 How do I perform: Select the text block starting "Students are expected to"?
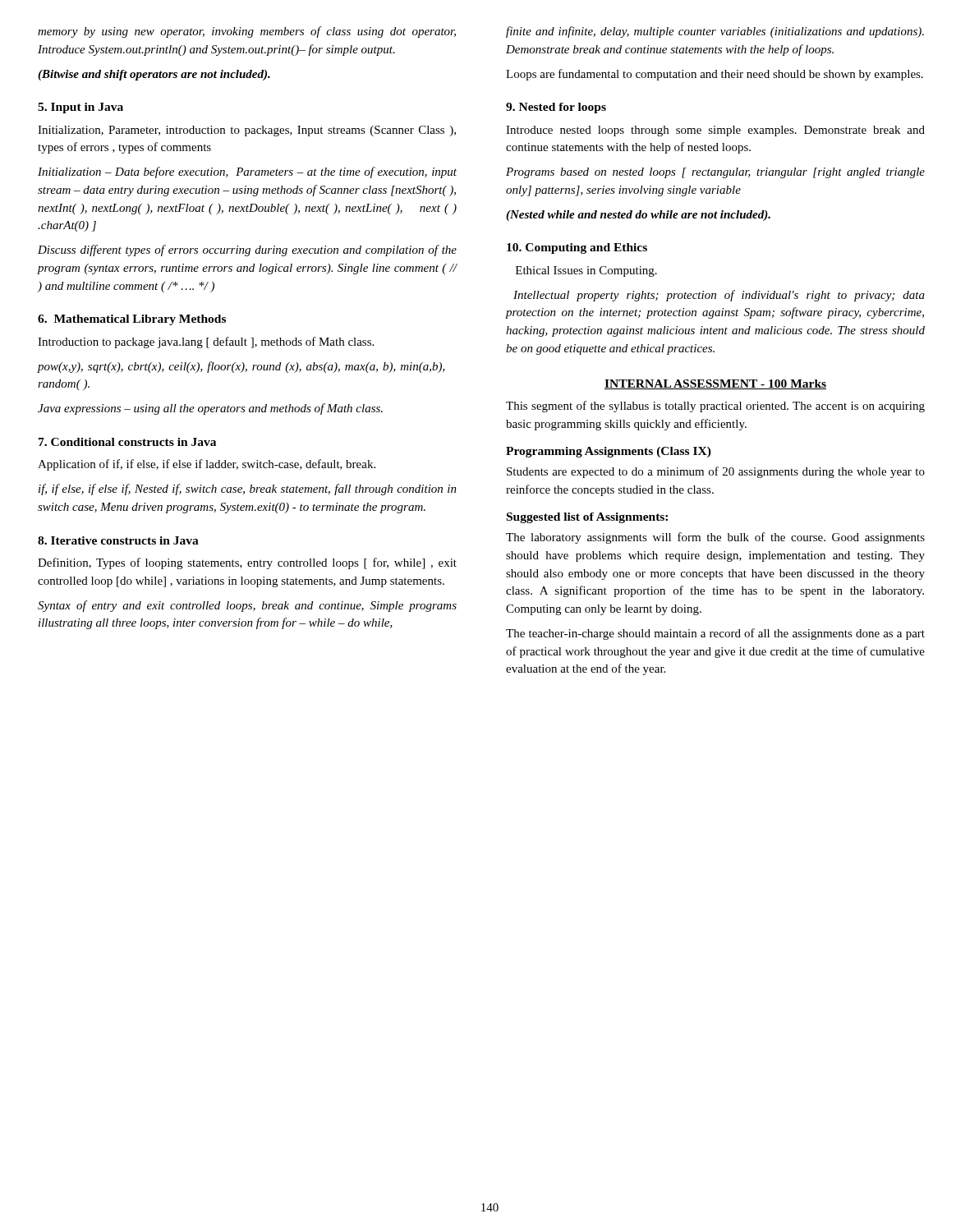(715, 480)
